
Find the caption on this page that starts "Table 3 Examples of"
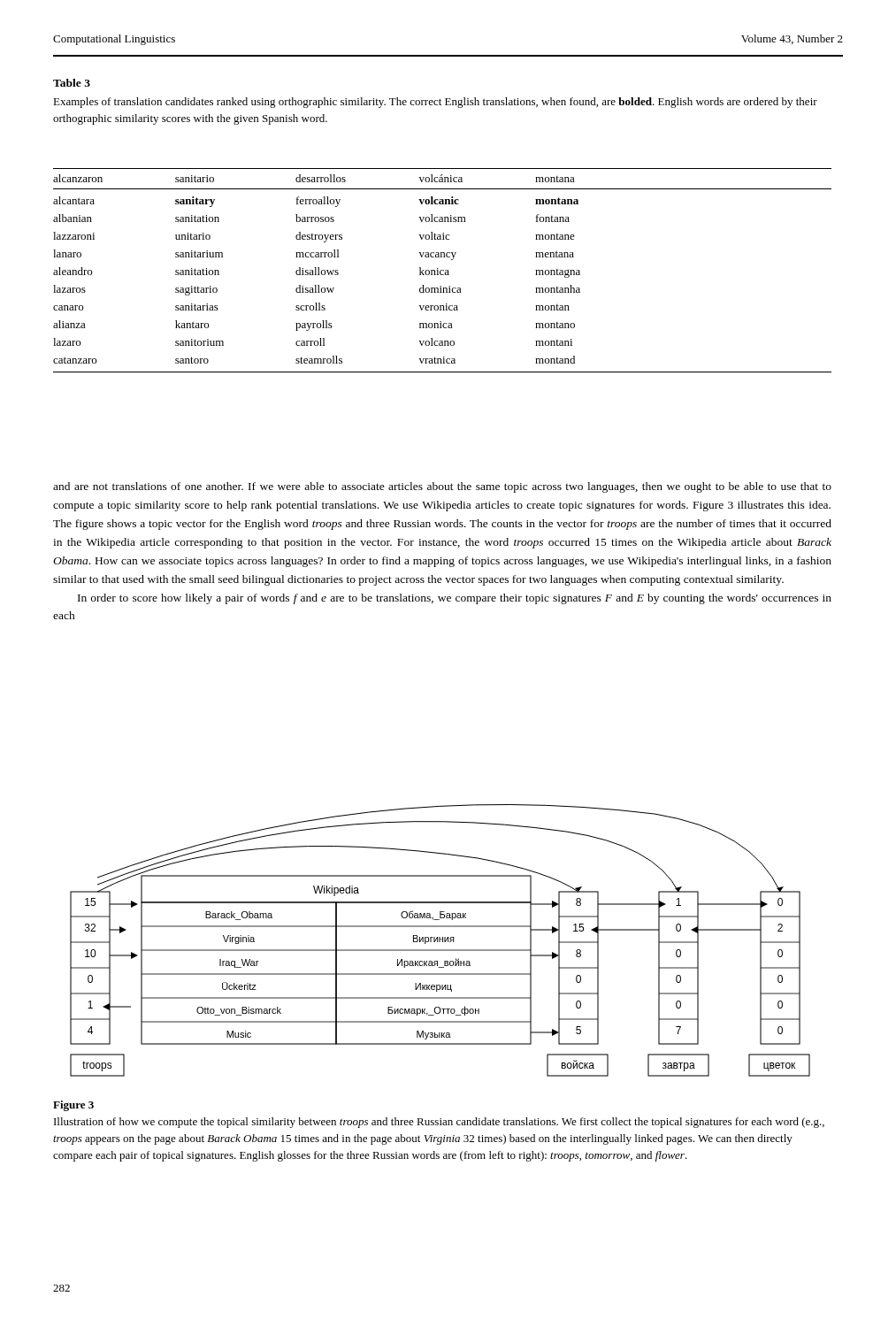(x=442, y=102)
